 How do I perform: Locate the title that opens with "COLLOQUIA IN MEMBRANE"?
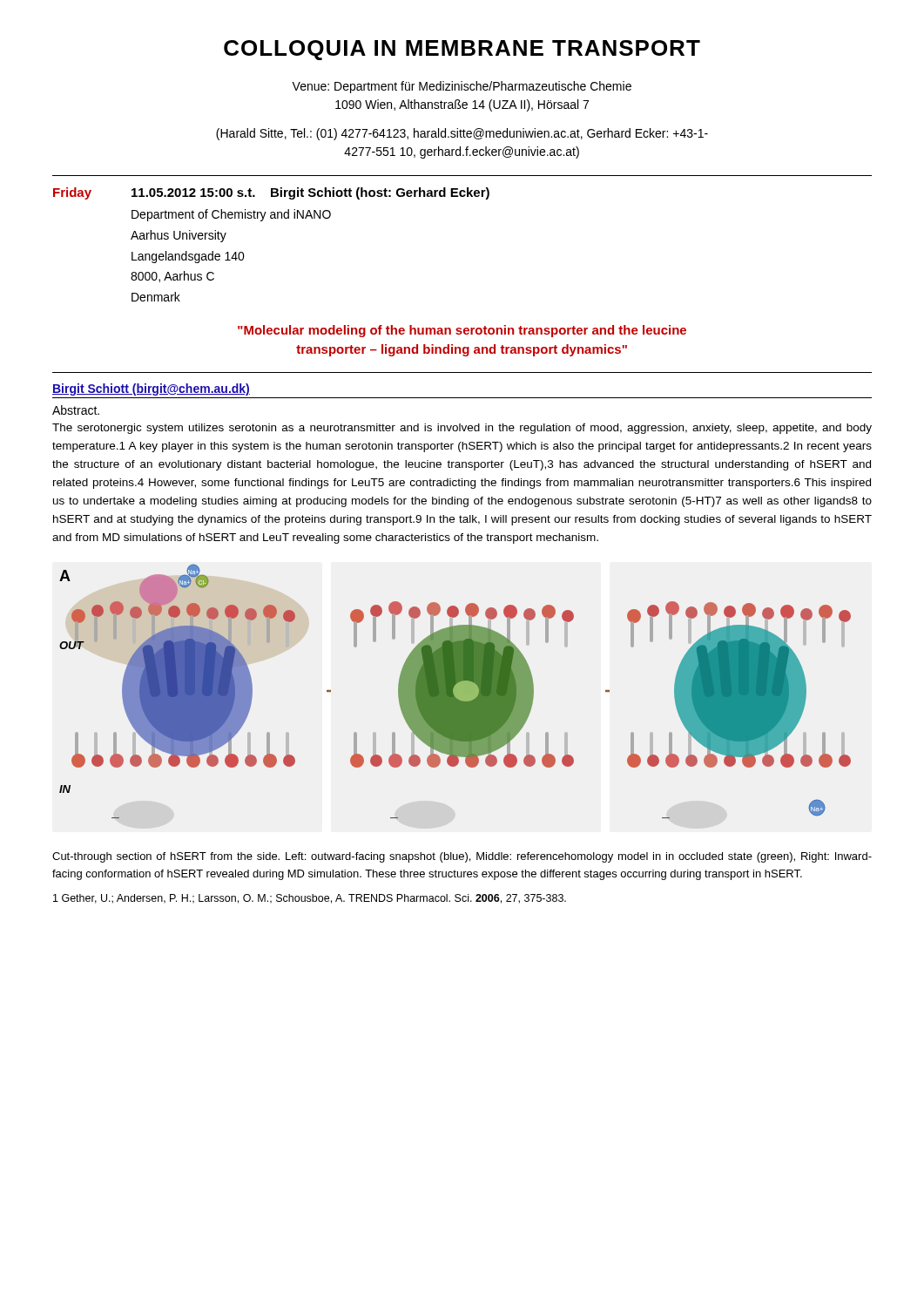coord(462,48)
